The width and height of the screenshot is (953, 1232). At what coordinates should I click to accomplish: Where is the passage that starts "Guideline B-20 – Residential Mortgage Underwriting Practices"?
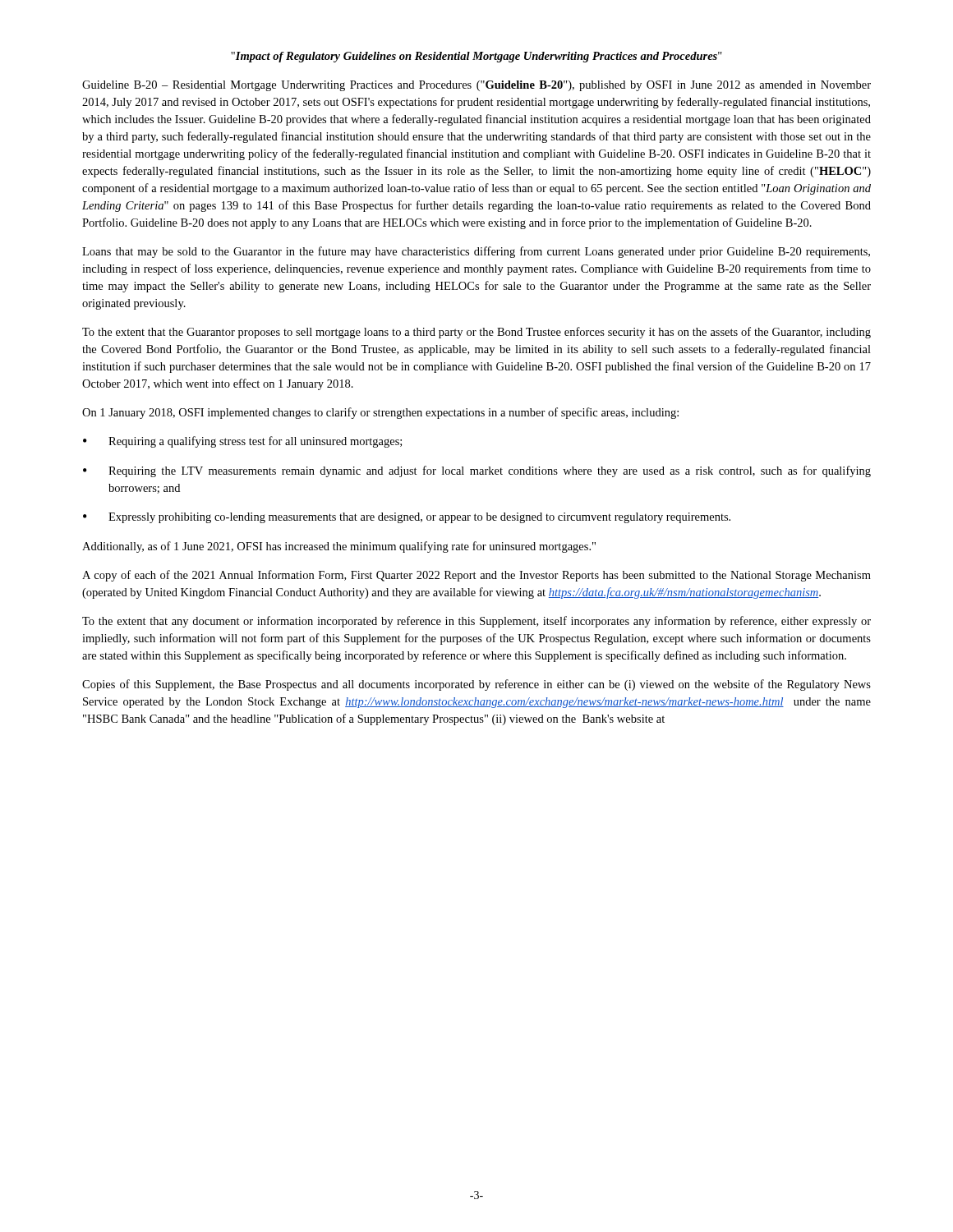(x=476, y=154)
